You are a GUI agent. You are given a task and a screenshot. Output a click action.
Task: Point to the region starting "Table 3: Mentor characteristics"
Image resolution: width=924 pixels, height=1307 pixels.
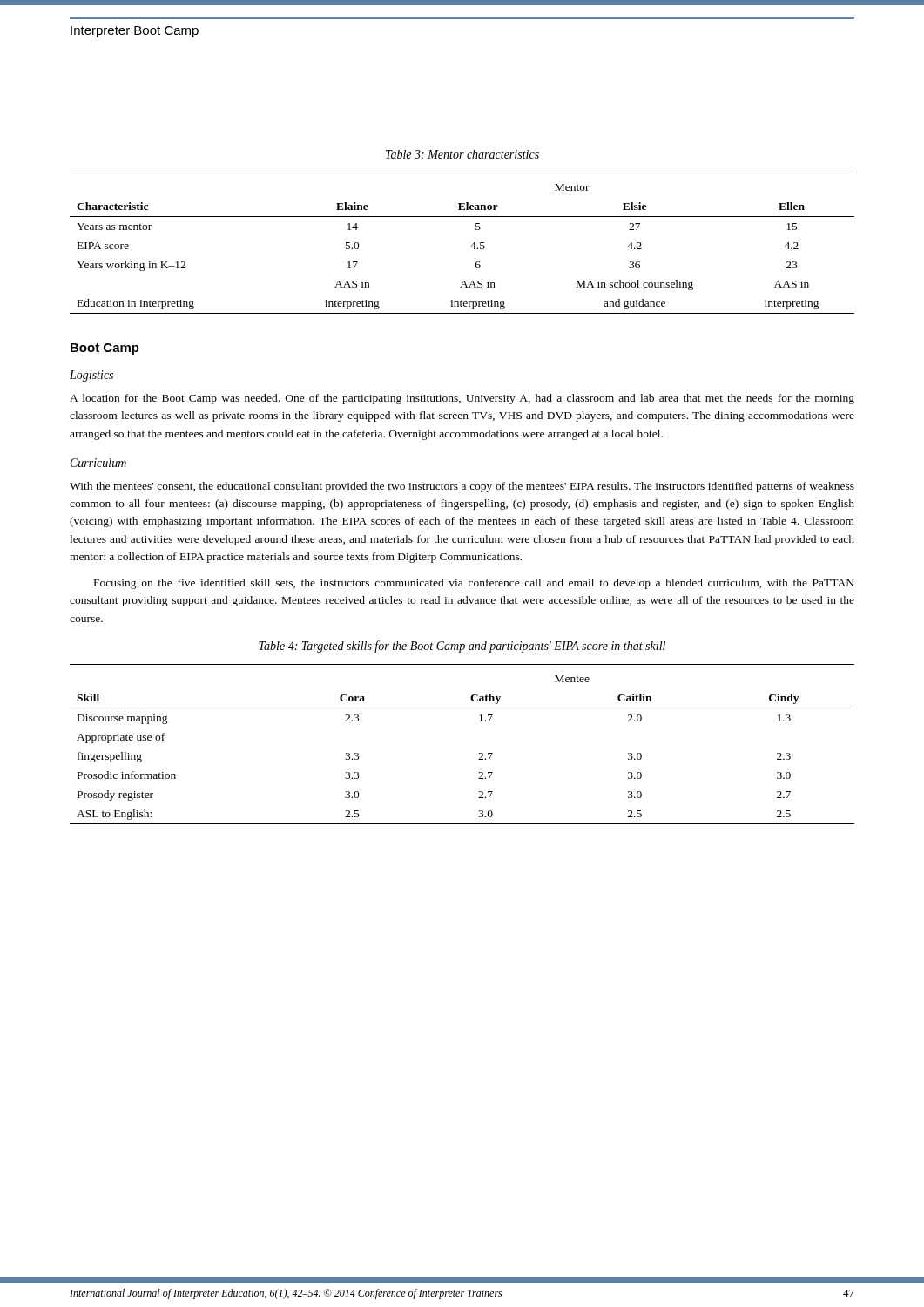[462, 155]
